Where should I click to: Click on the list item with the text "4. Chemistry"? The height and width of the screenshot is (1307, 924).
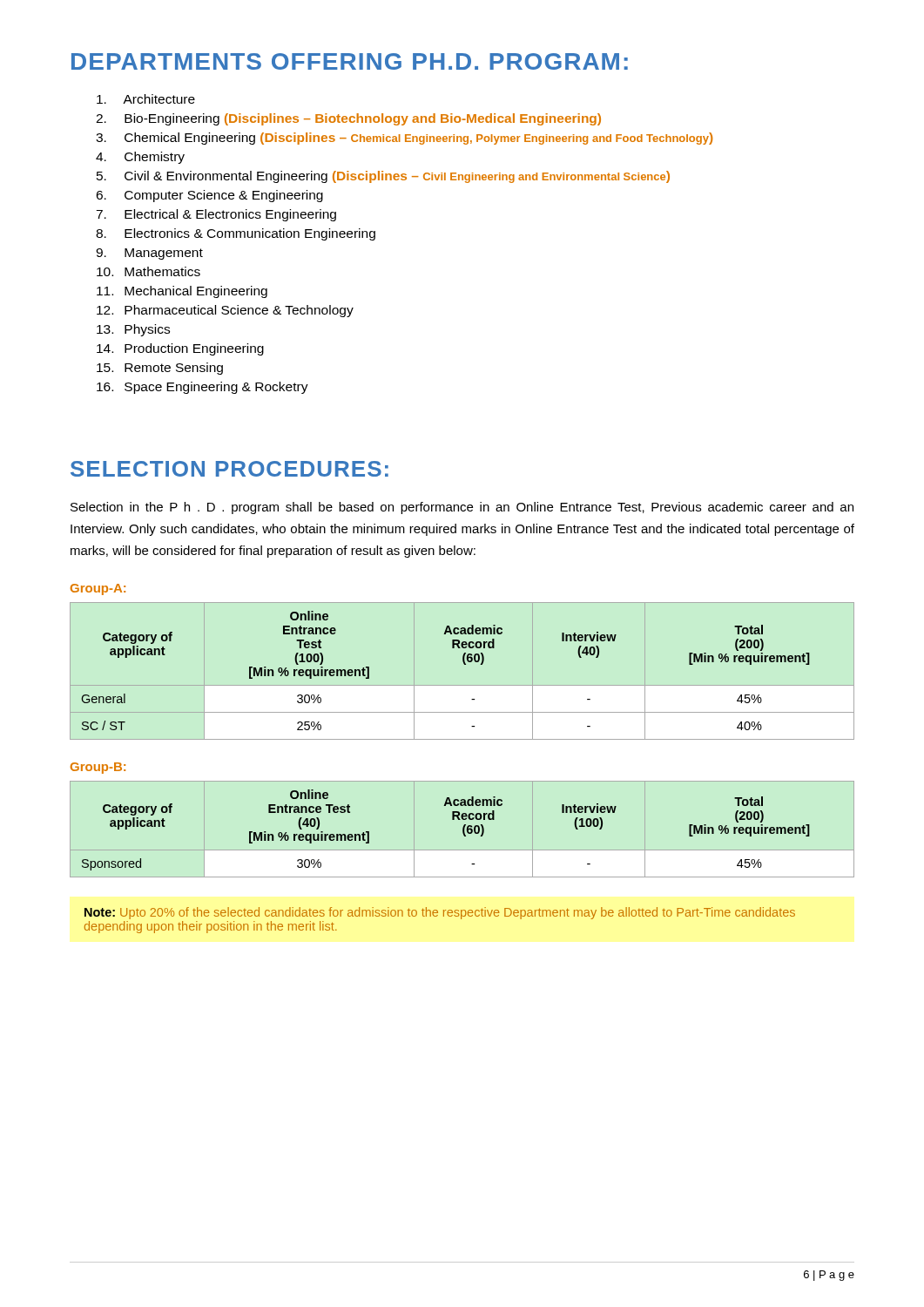pos(140,157)
